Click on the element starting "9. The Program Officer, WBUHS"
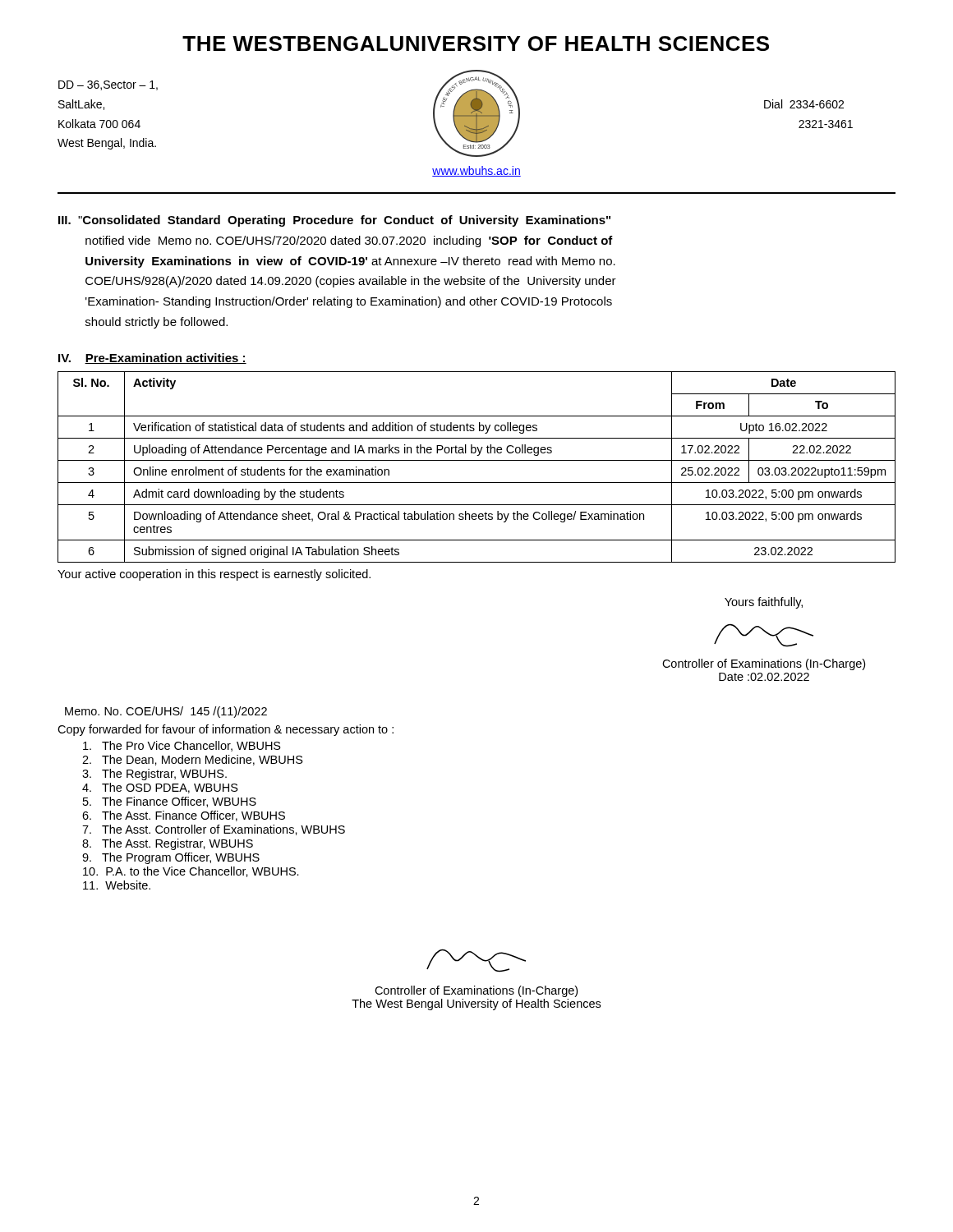This screenshot has width=953, height=1232. click(x=171, y=858)
